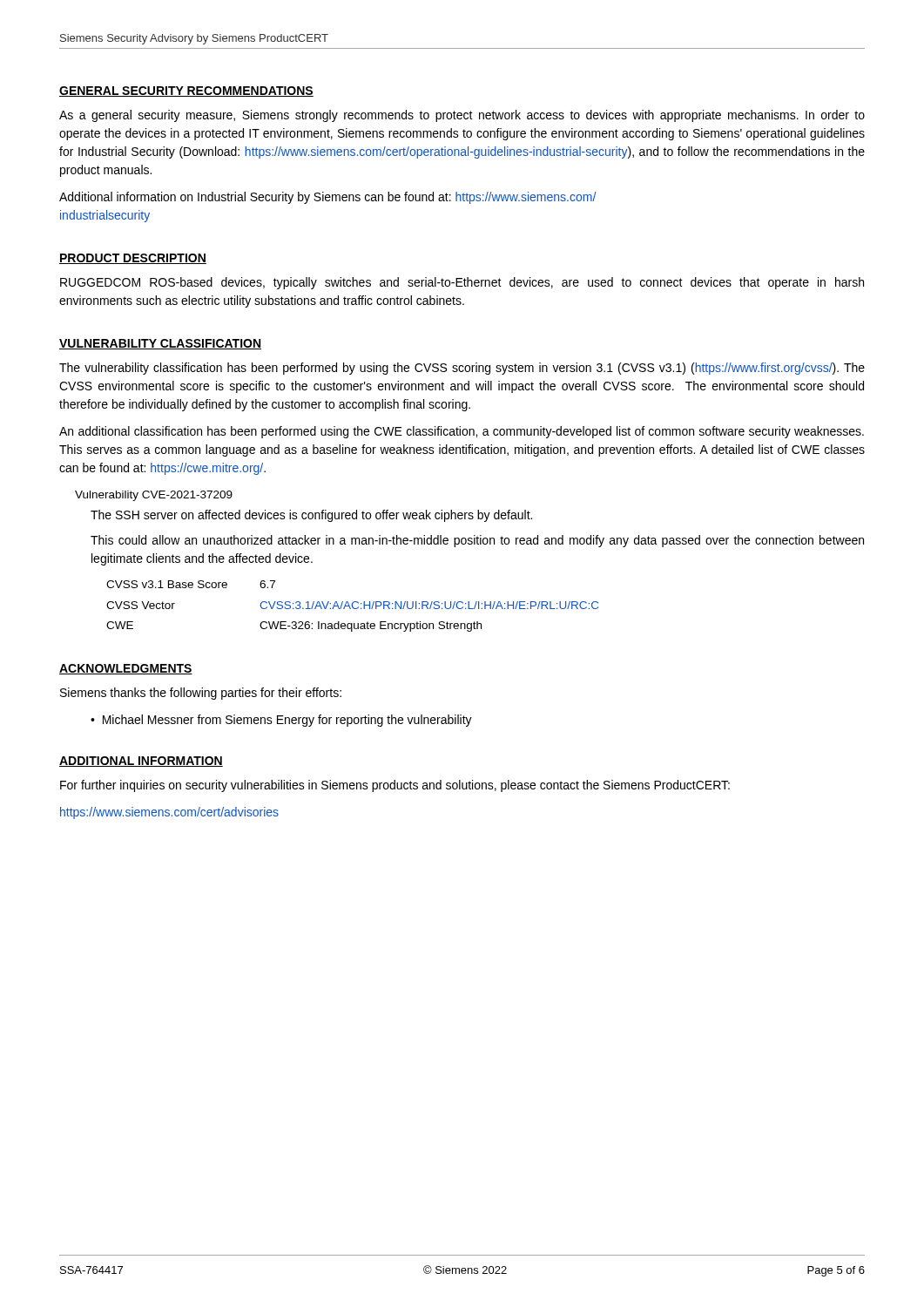Locate the block of text that opens with "The SSH server on affected devices"

tap(312, 515)
